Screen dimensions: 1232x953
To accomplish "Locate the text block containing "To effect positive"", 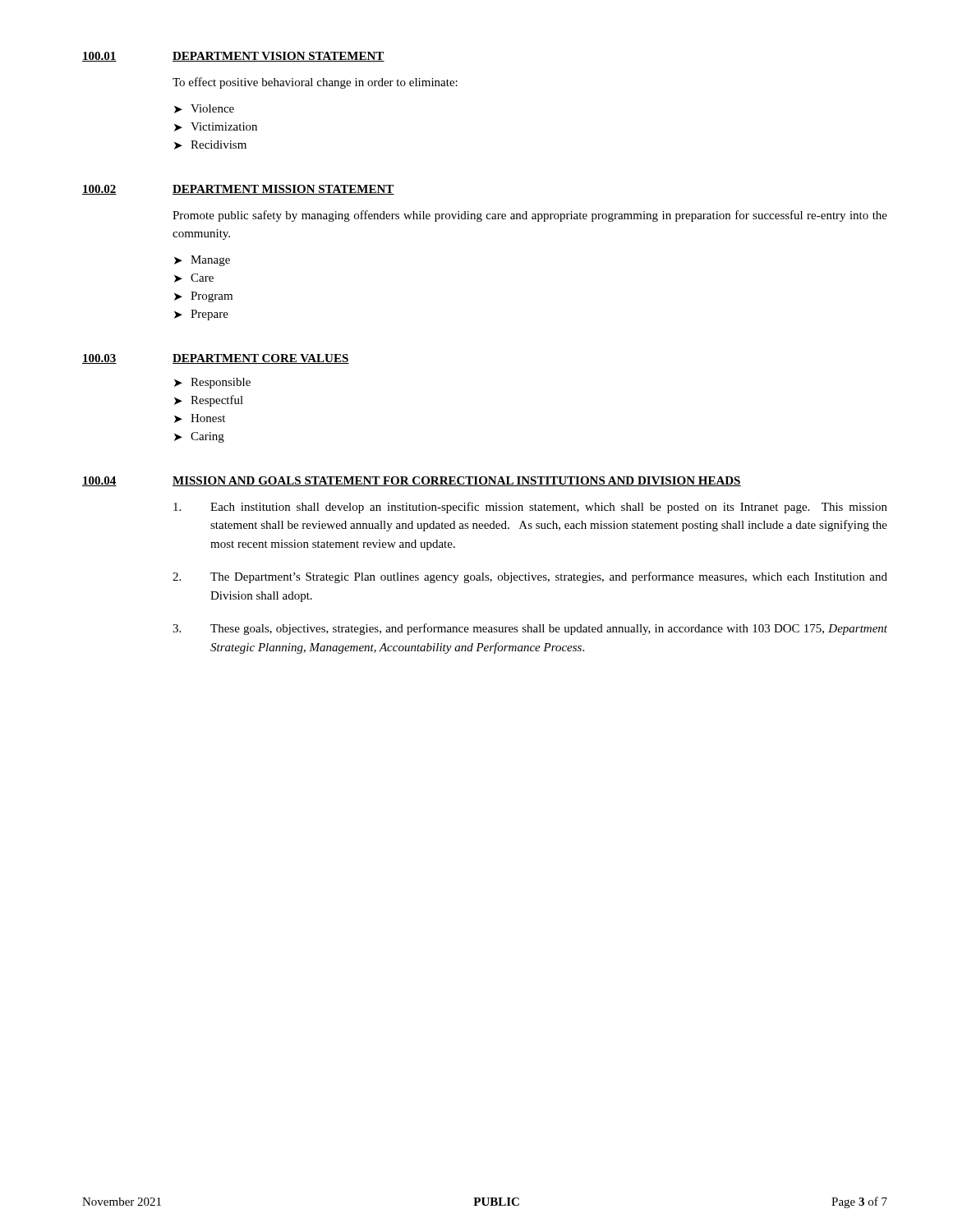I will (x=315, y=82).
